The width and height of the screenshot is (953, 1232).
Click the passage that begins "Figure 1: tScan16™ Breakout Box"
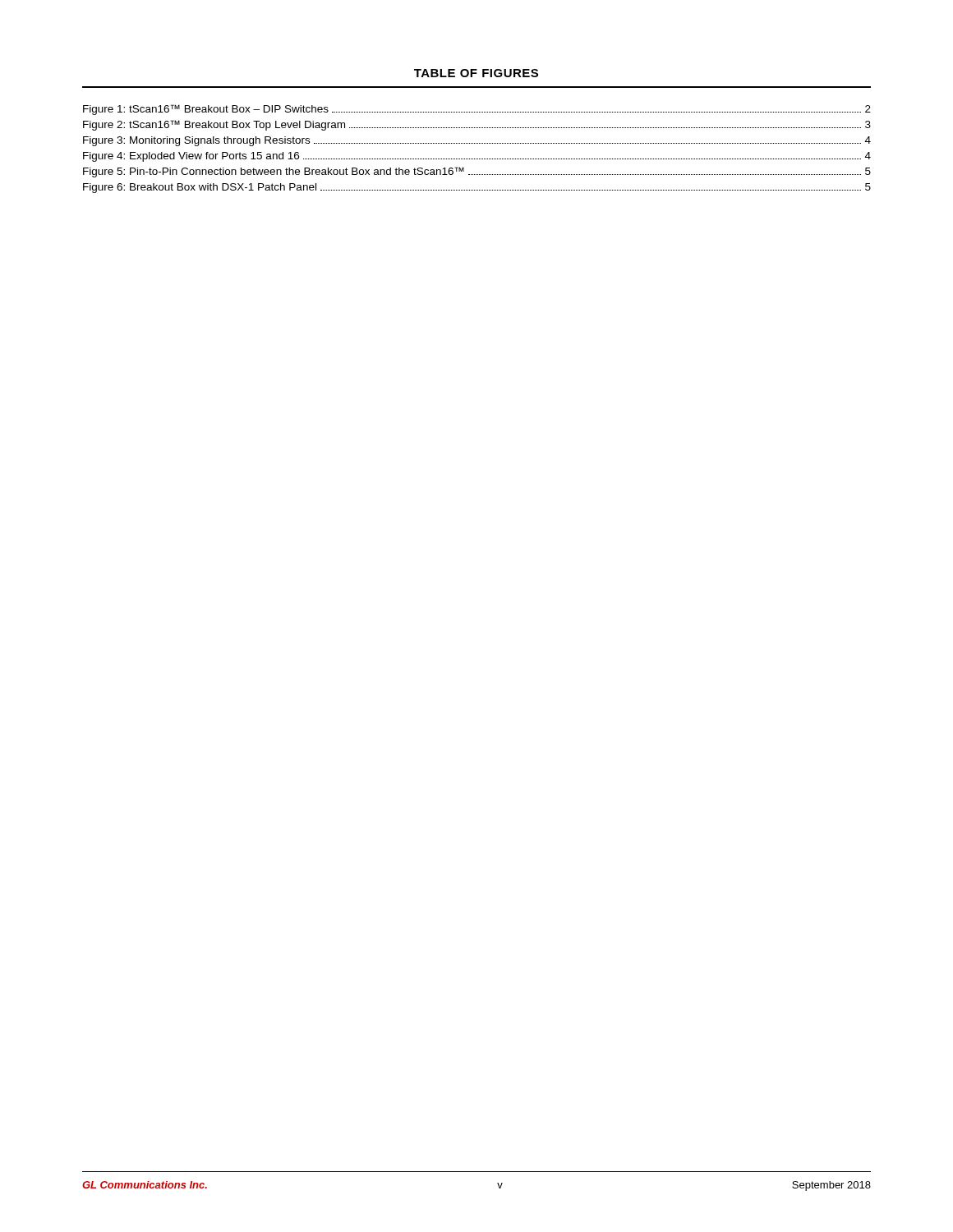[x=476, y=109]
